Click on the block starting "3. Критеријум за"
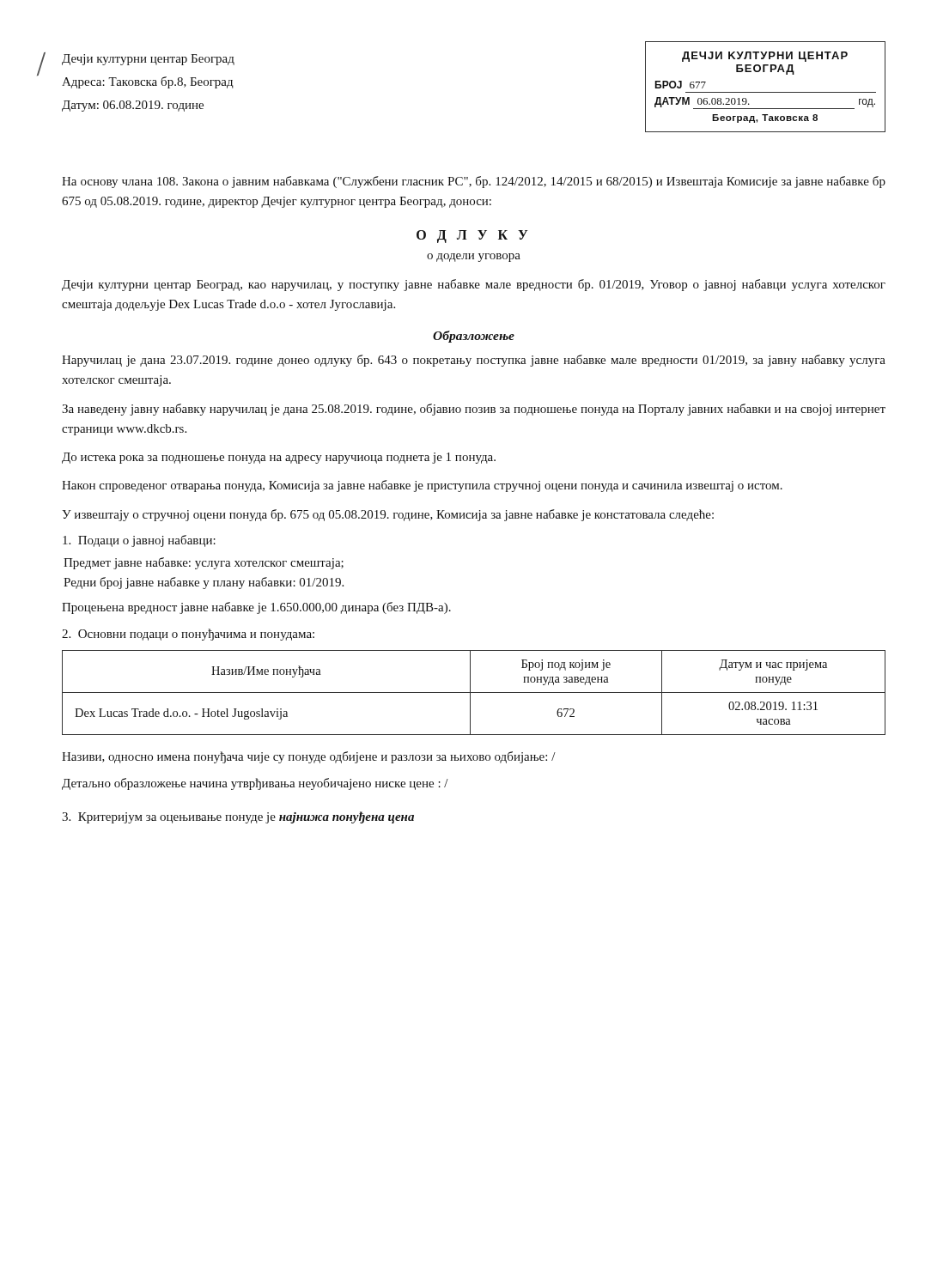Screen dimensions: 1288x937 (x=238, y=817)
